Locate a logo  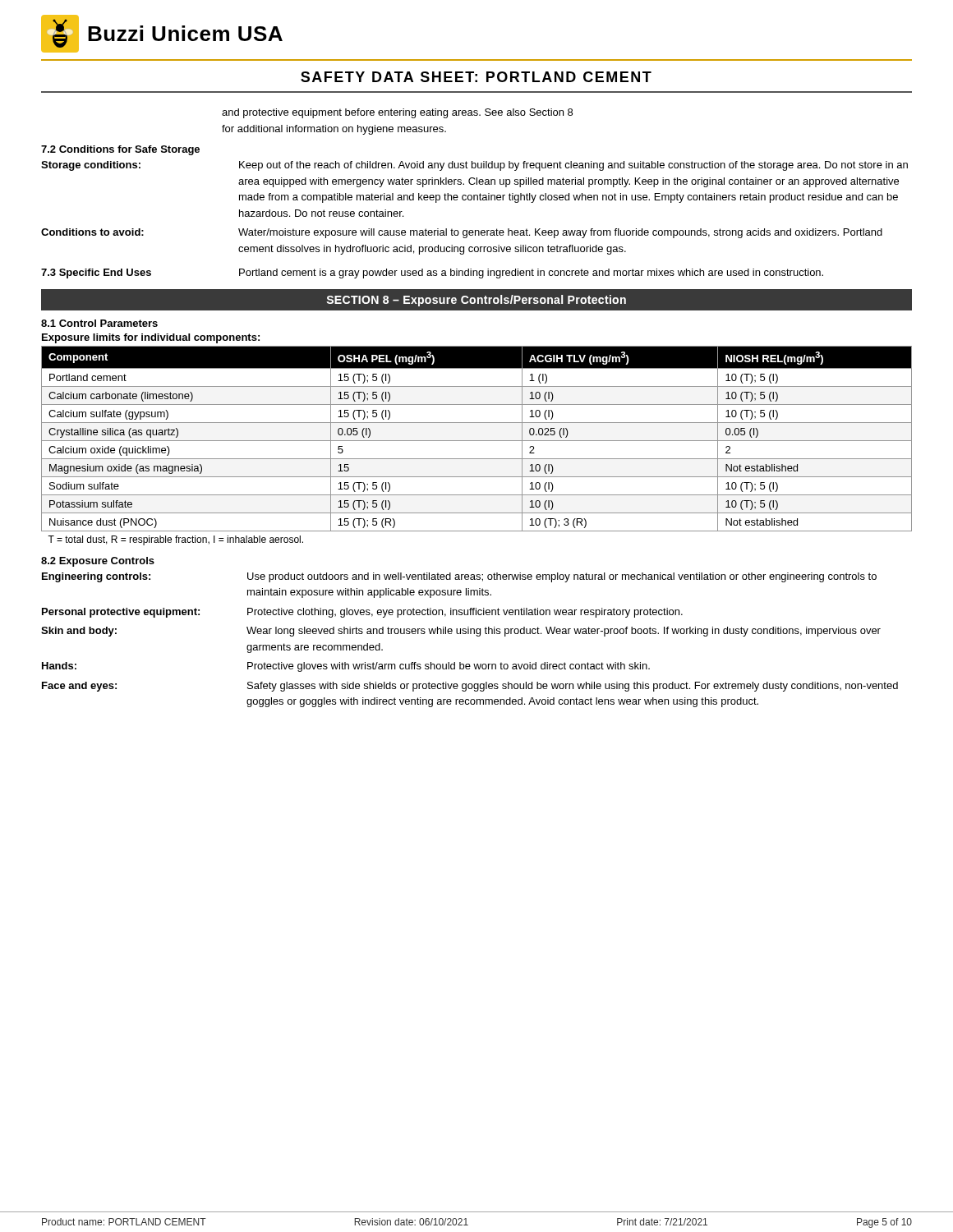[476, 30]
